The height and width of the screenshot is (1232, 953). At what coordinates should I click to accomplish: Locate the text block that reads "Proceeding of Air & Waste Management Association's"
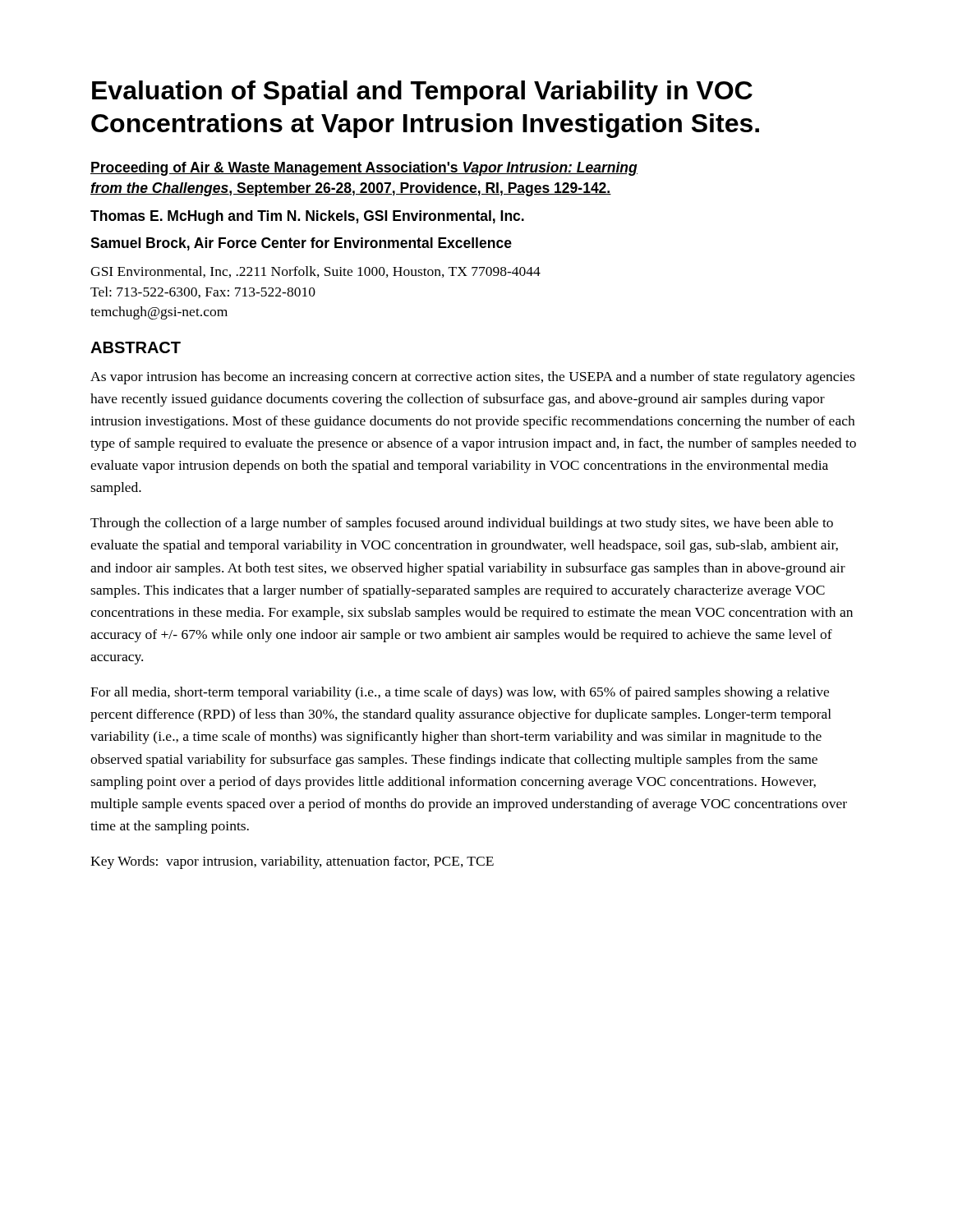(364, 178)
